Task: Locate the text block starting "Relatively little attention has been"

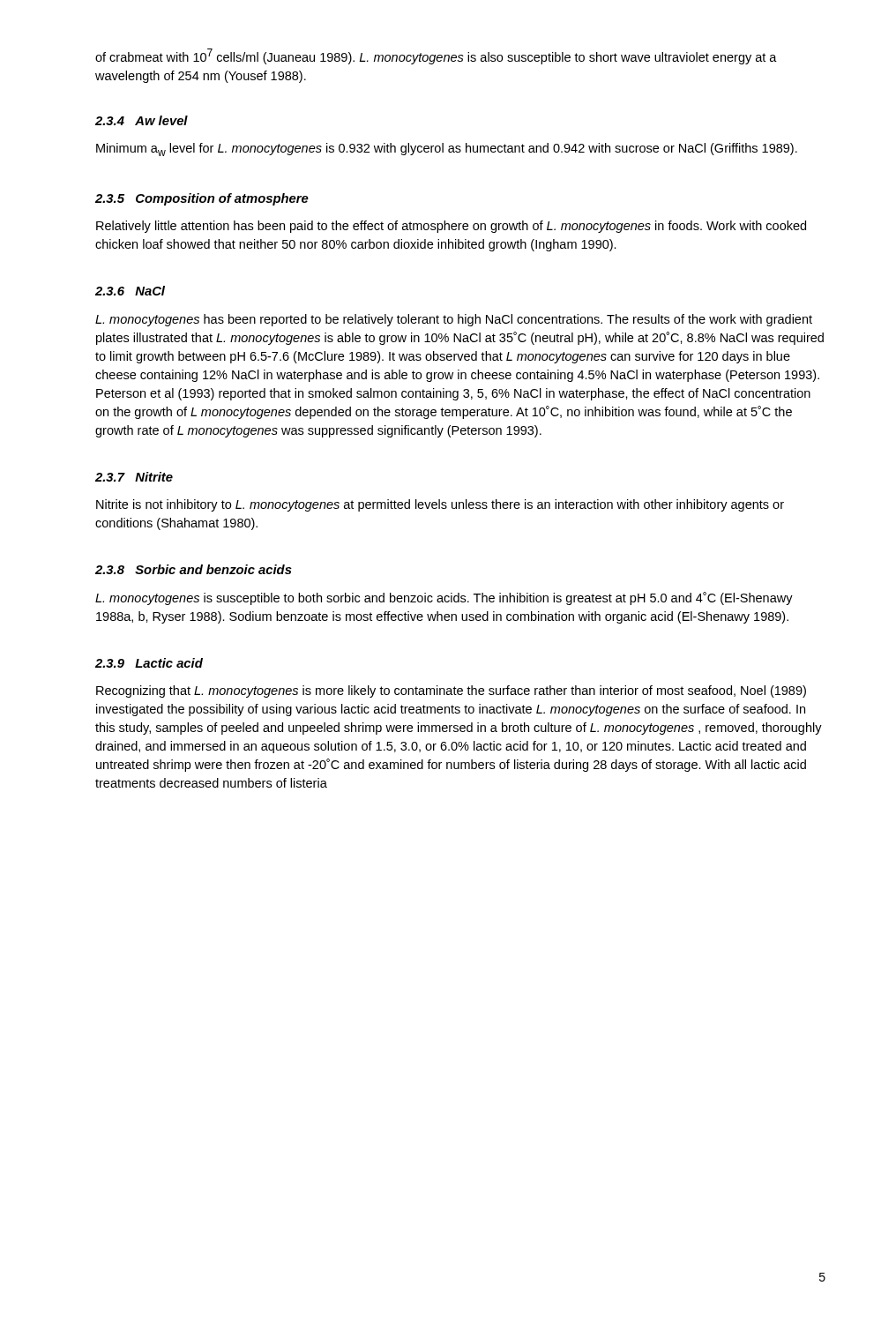Action: pyautogui.click(x=451, y=235)
